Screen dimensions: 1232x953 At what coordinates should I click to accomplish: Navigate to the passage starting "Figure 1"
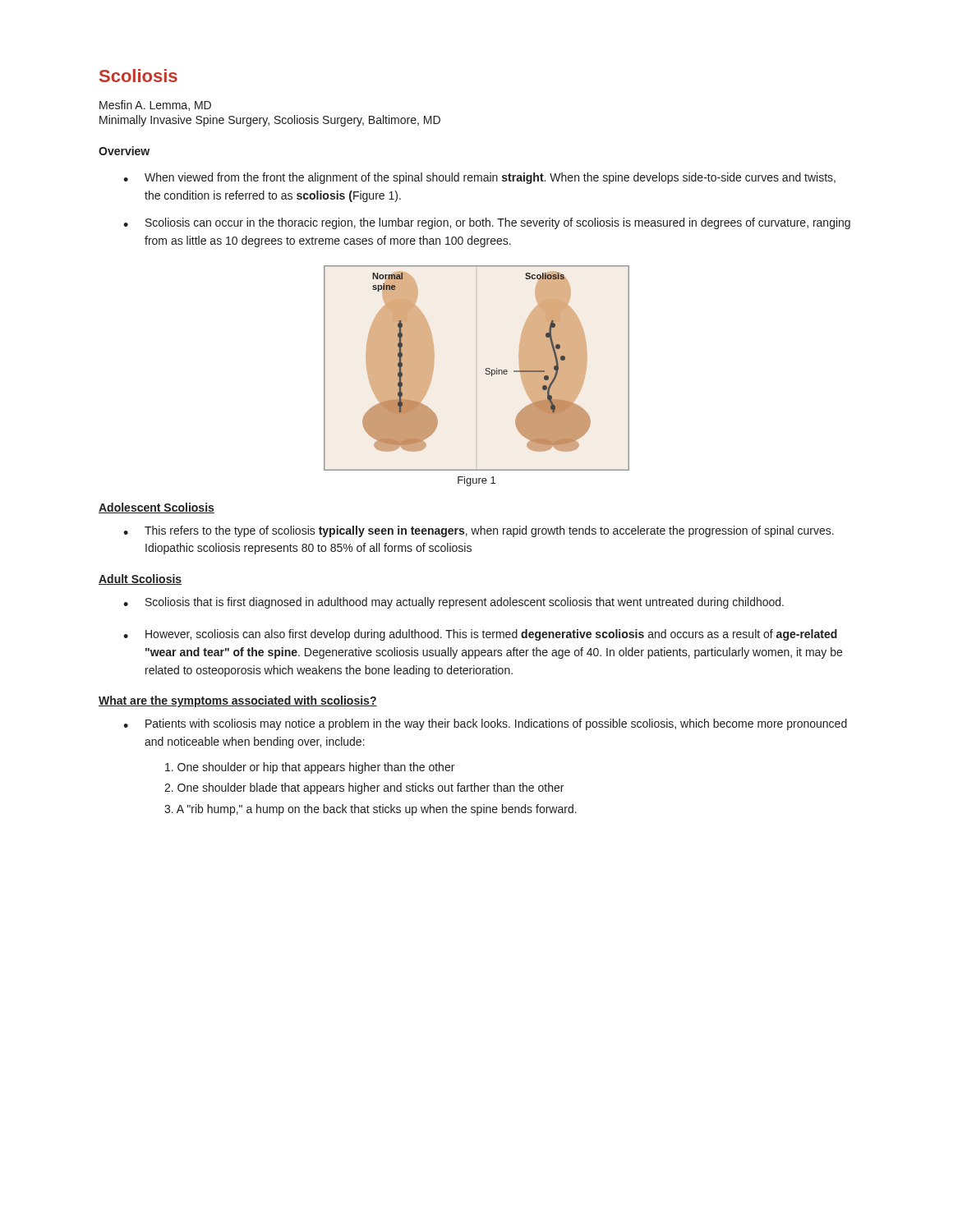476,480
